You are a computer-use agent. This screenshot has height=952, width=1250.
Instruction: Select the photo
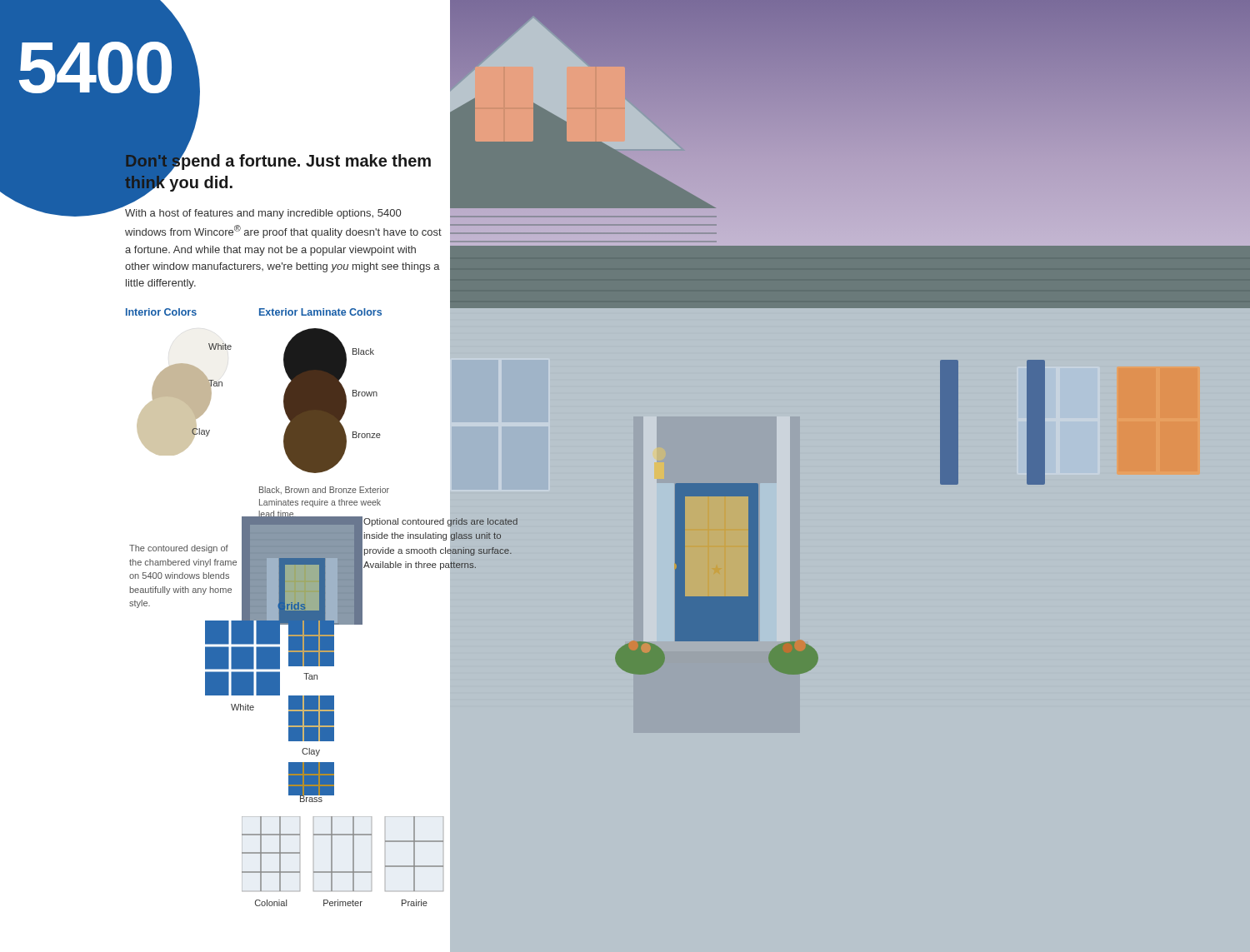pyautogui.click(x=302, y=571)
